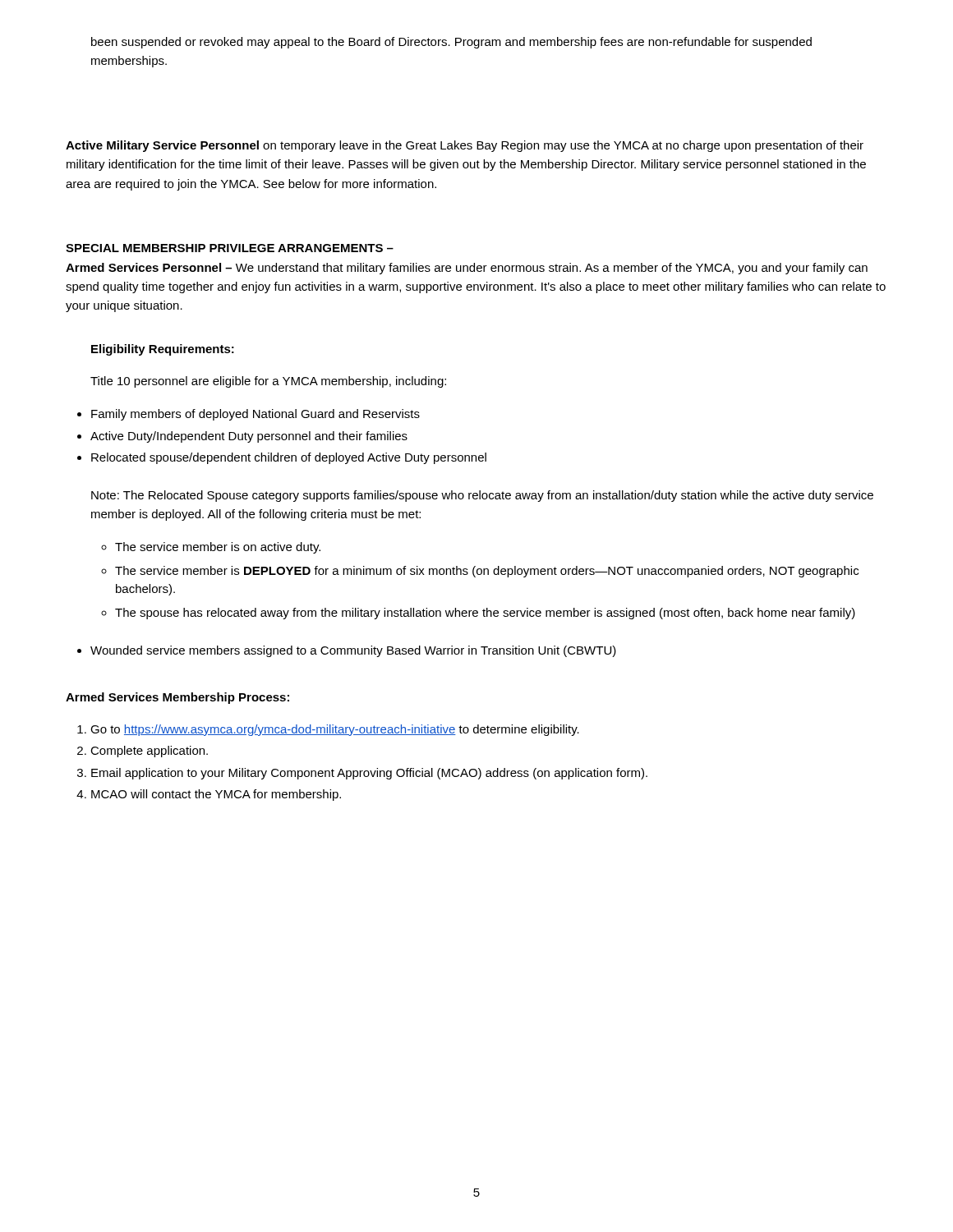Select the region starting "Go to https://www.asymca.org/ymca-dod-military-outreach-initiative to determine eligibility."
This screenshot has width=953, height=1232.
tap(335, 729)
